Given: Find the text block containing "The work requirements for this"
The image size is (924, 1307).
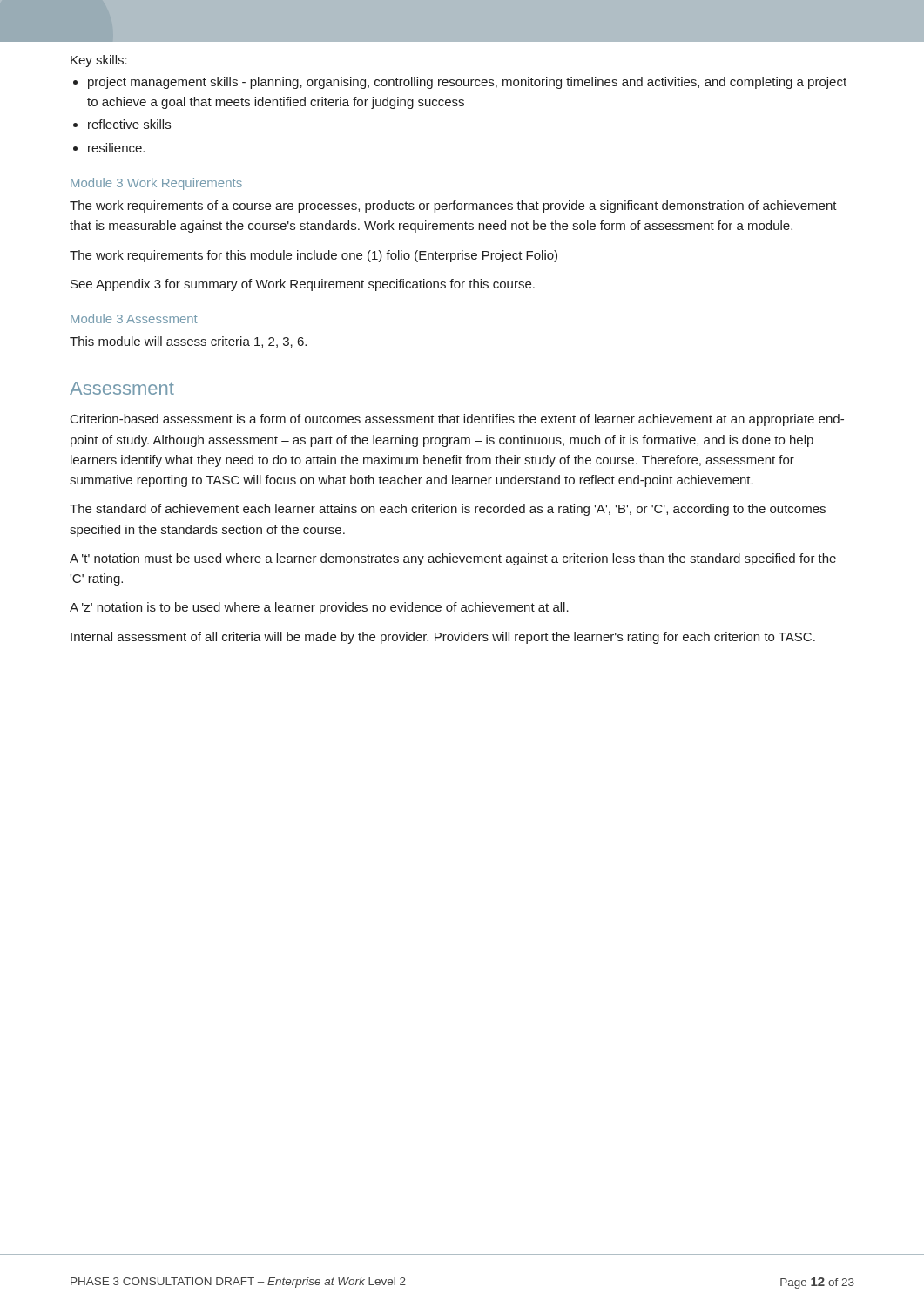Looking at the screenshot, I should tap(314, 254).
